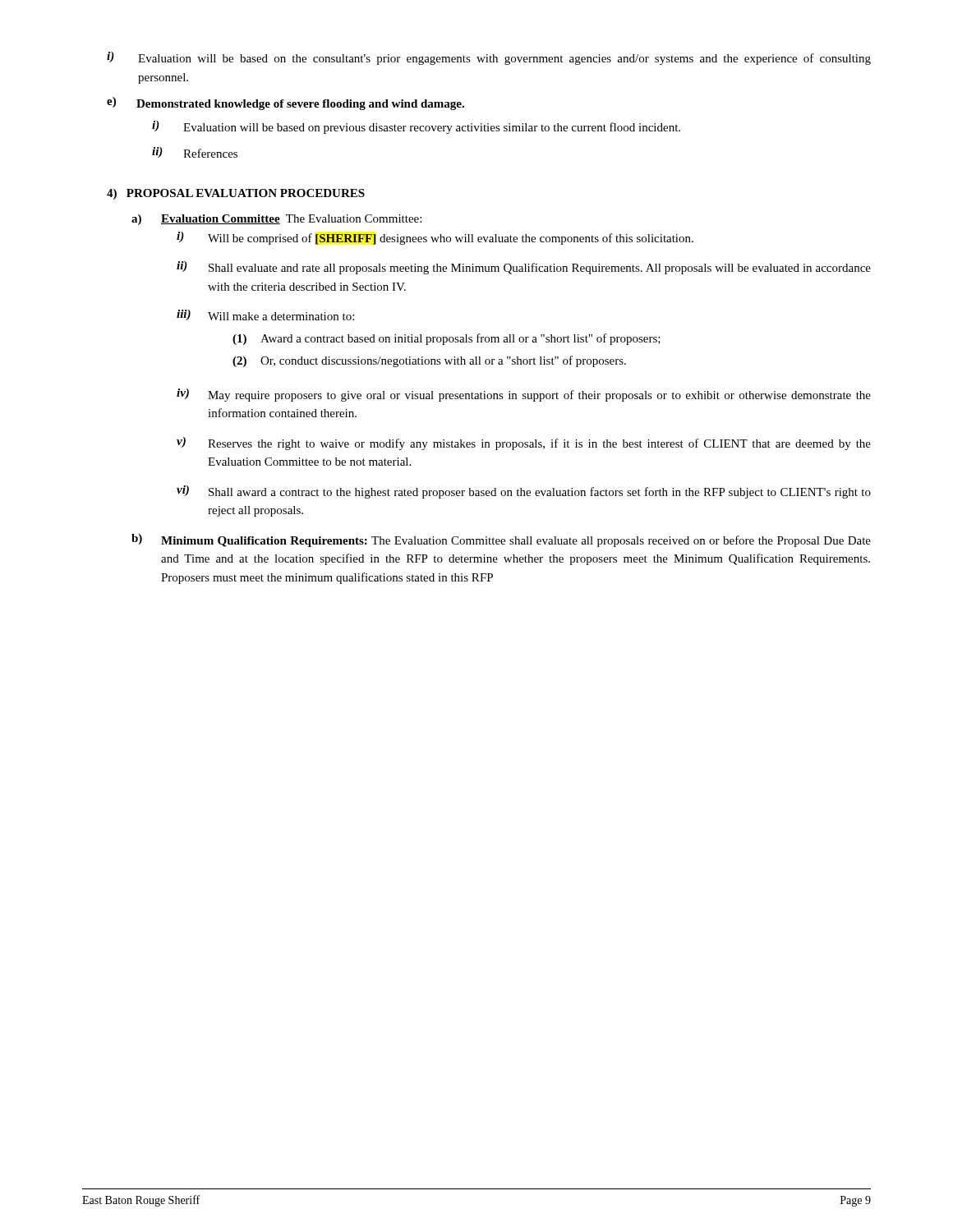Point to the passage starting "e) Demonstrated knowledge"

click(x=489, y=129)
